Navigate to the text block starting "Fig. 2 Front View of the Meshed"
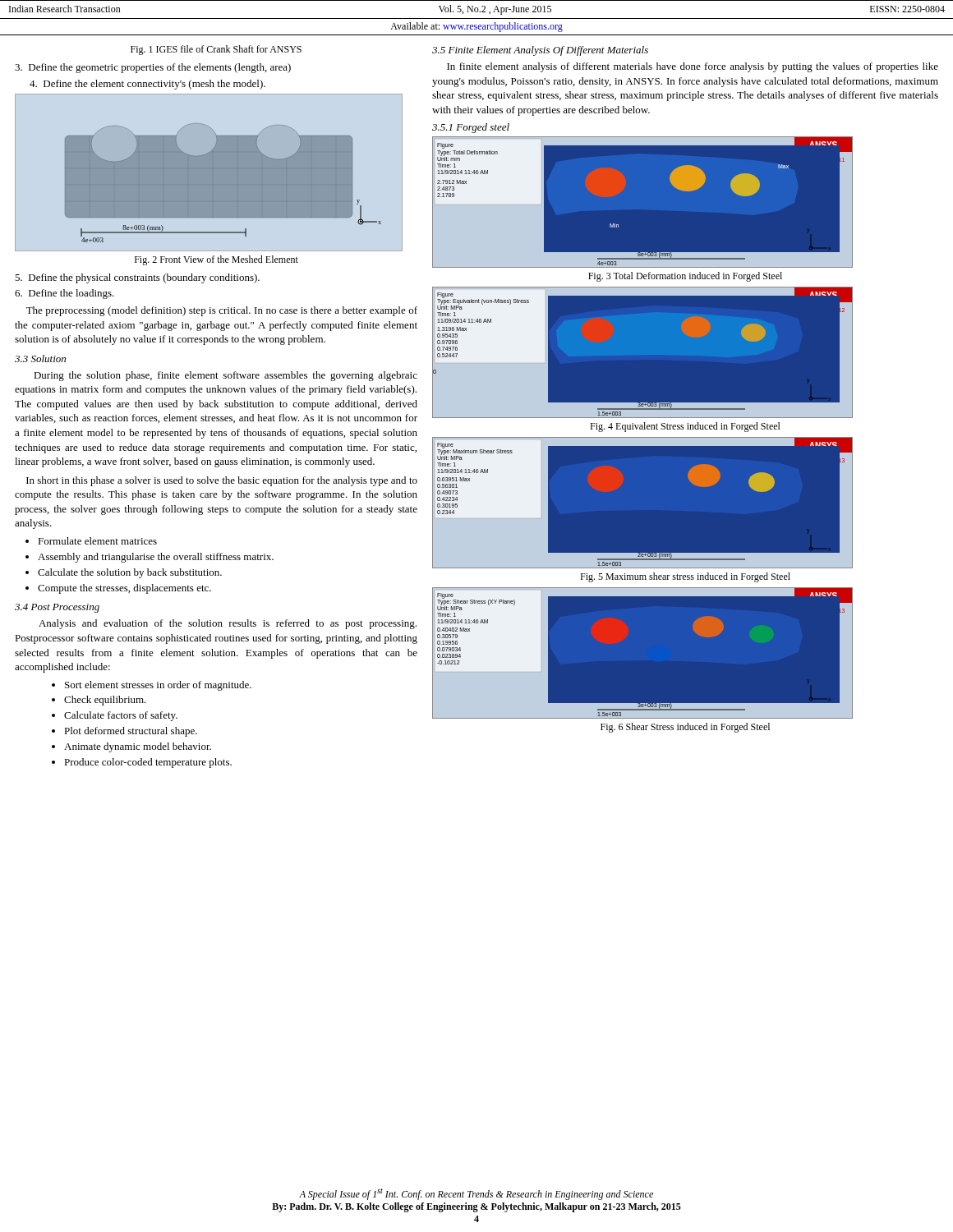953x1232 pixels. [216, 260]
